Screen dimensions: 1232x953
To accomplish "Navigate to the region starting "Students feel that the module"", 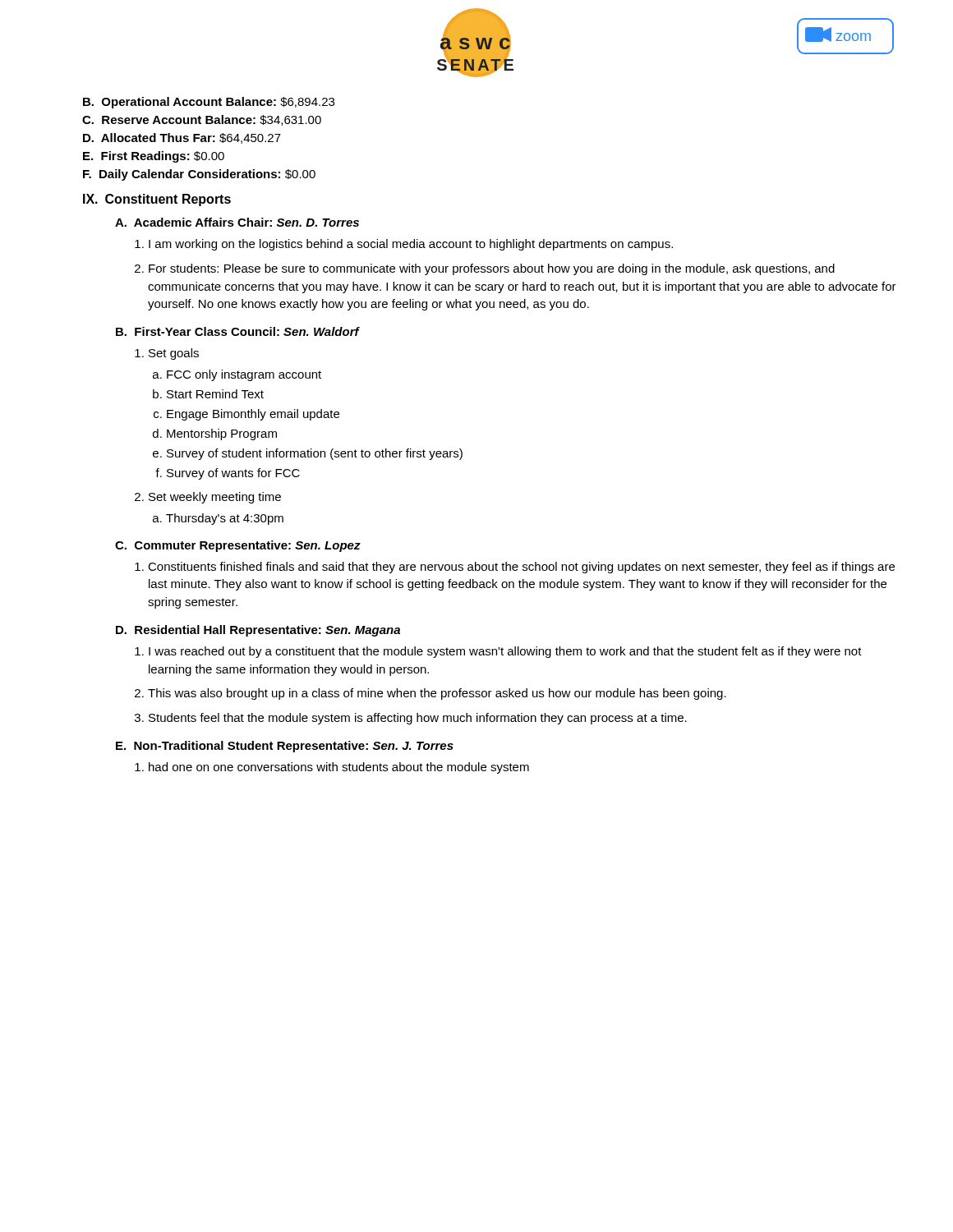I will (x=418, y=717).
